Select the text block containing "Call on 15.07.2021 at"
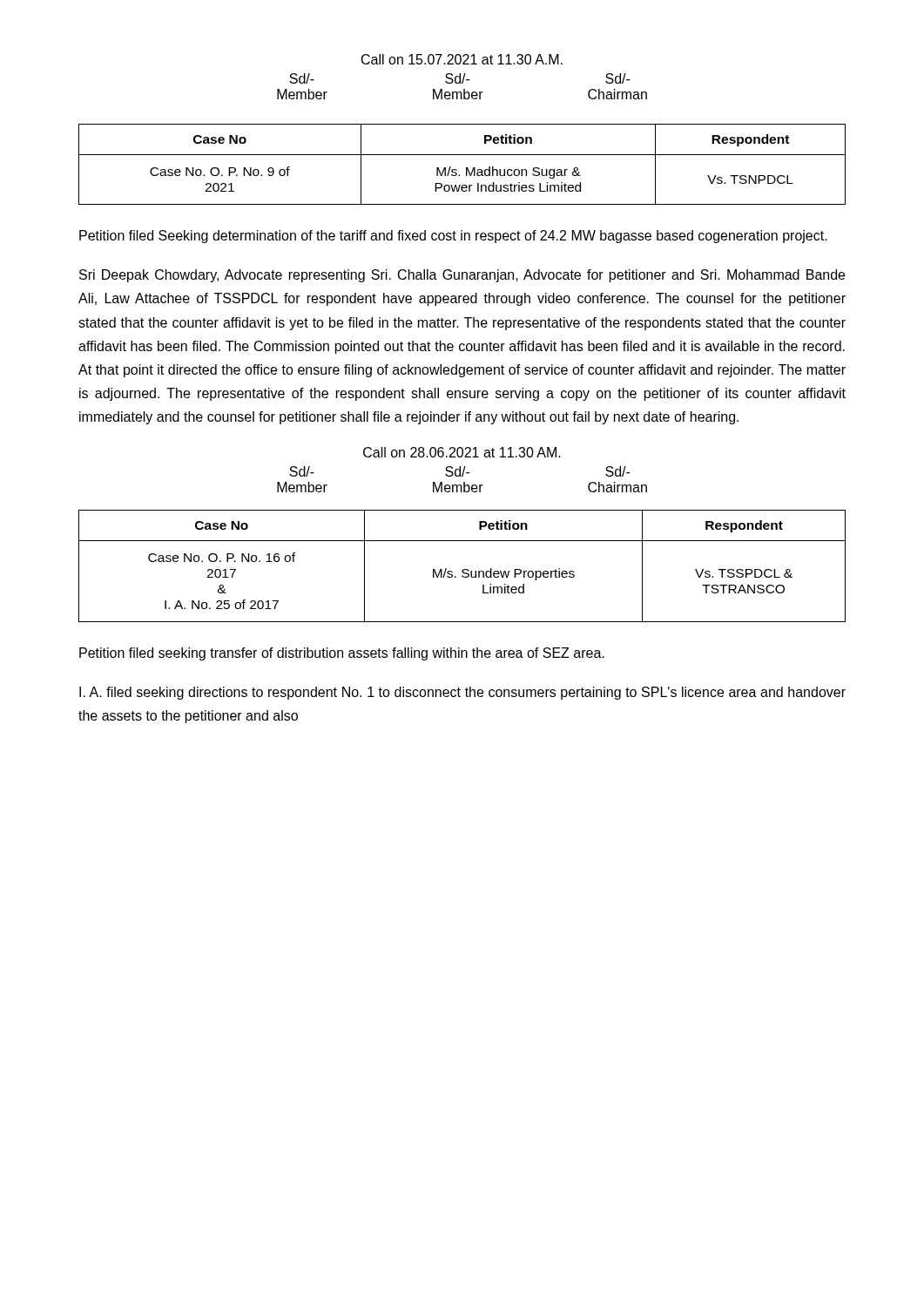 pyautogui.click(x=462, y=78)
